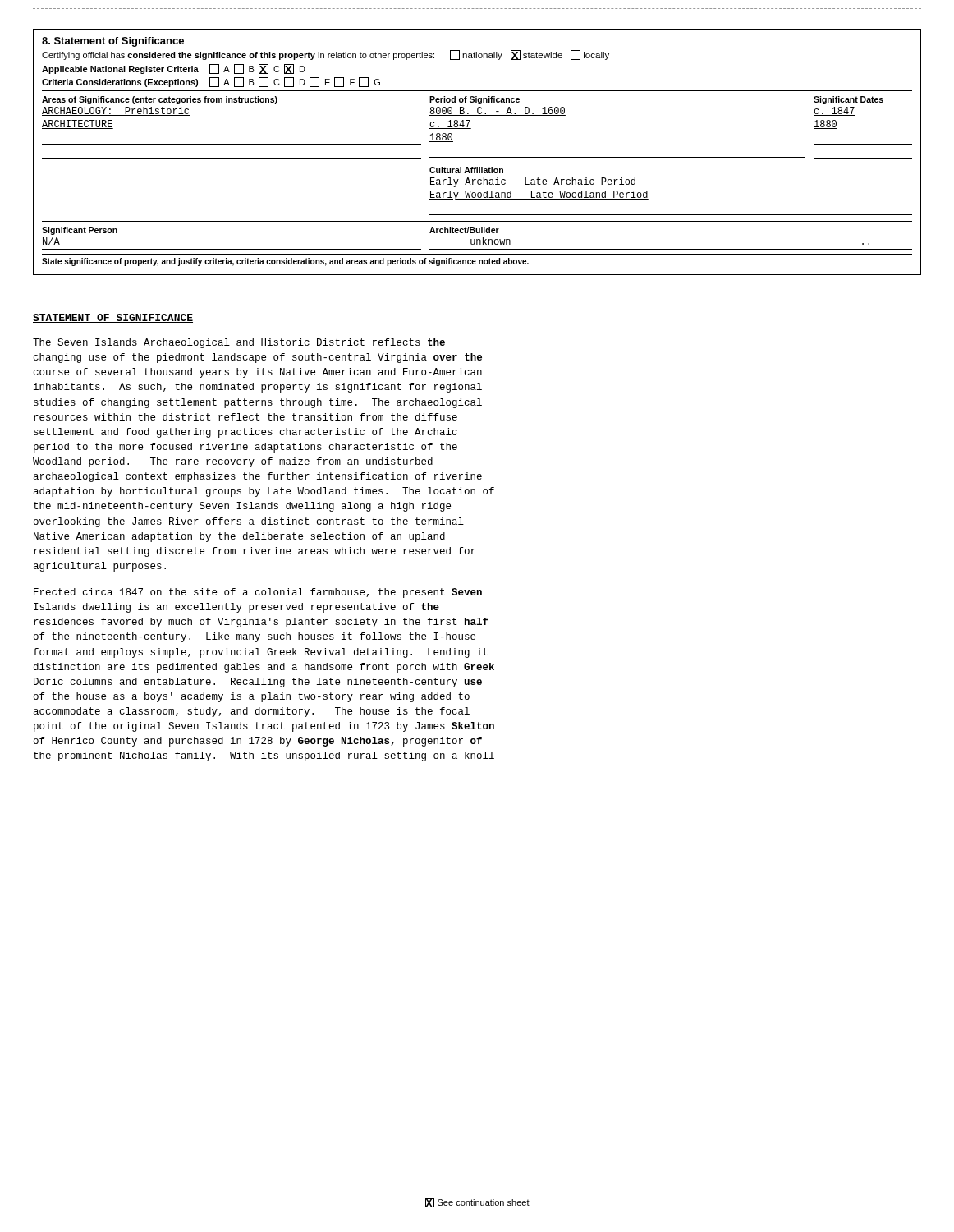Click on the text block containing "The Seven Islands Archaeological and Historic District"

coord(264,455)
